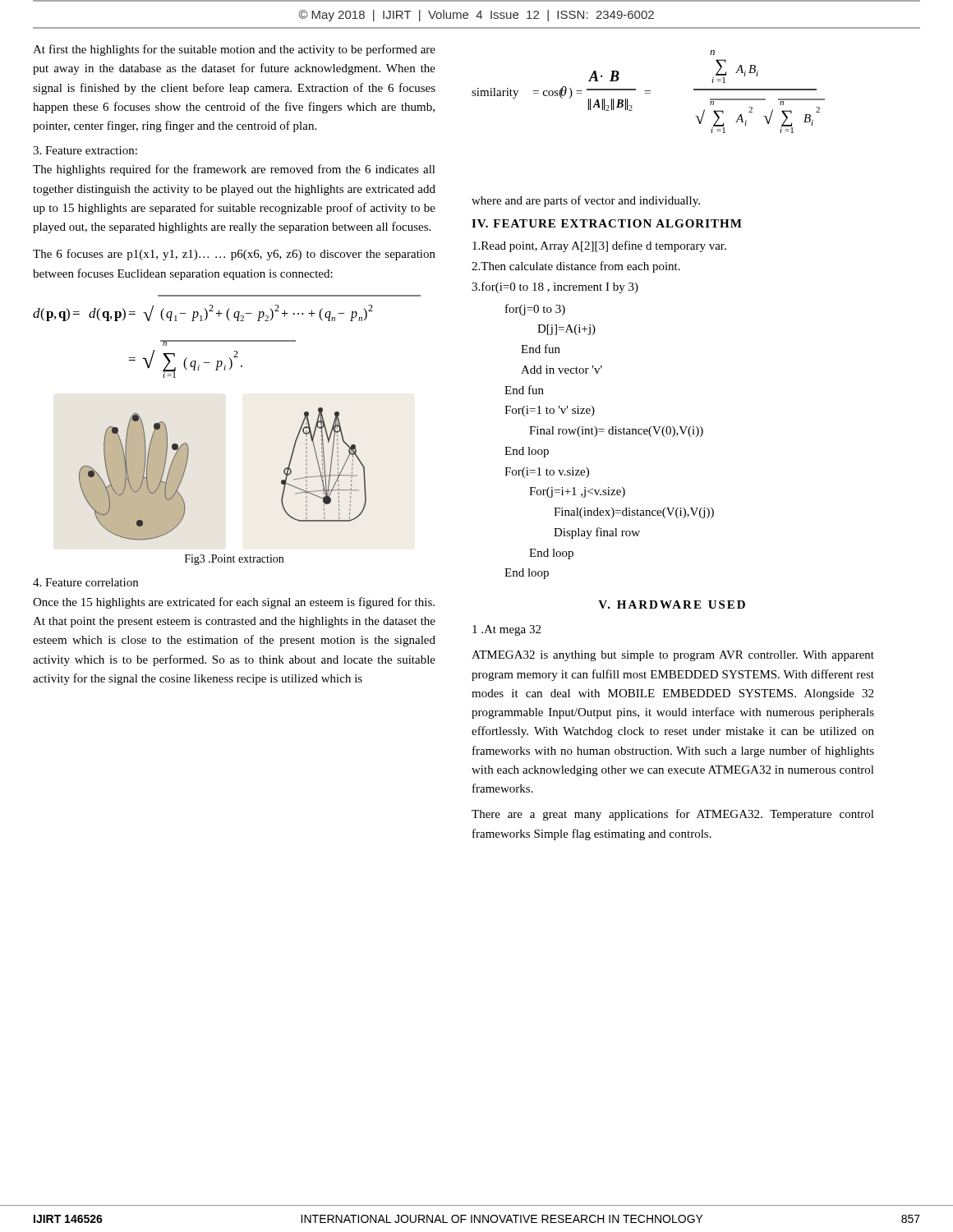This screenshot has width=953, height=1232.
Task: Point to "For(i=1 to 'v' size)"
Action: tap(550, 410)
